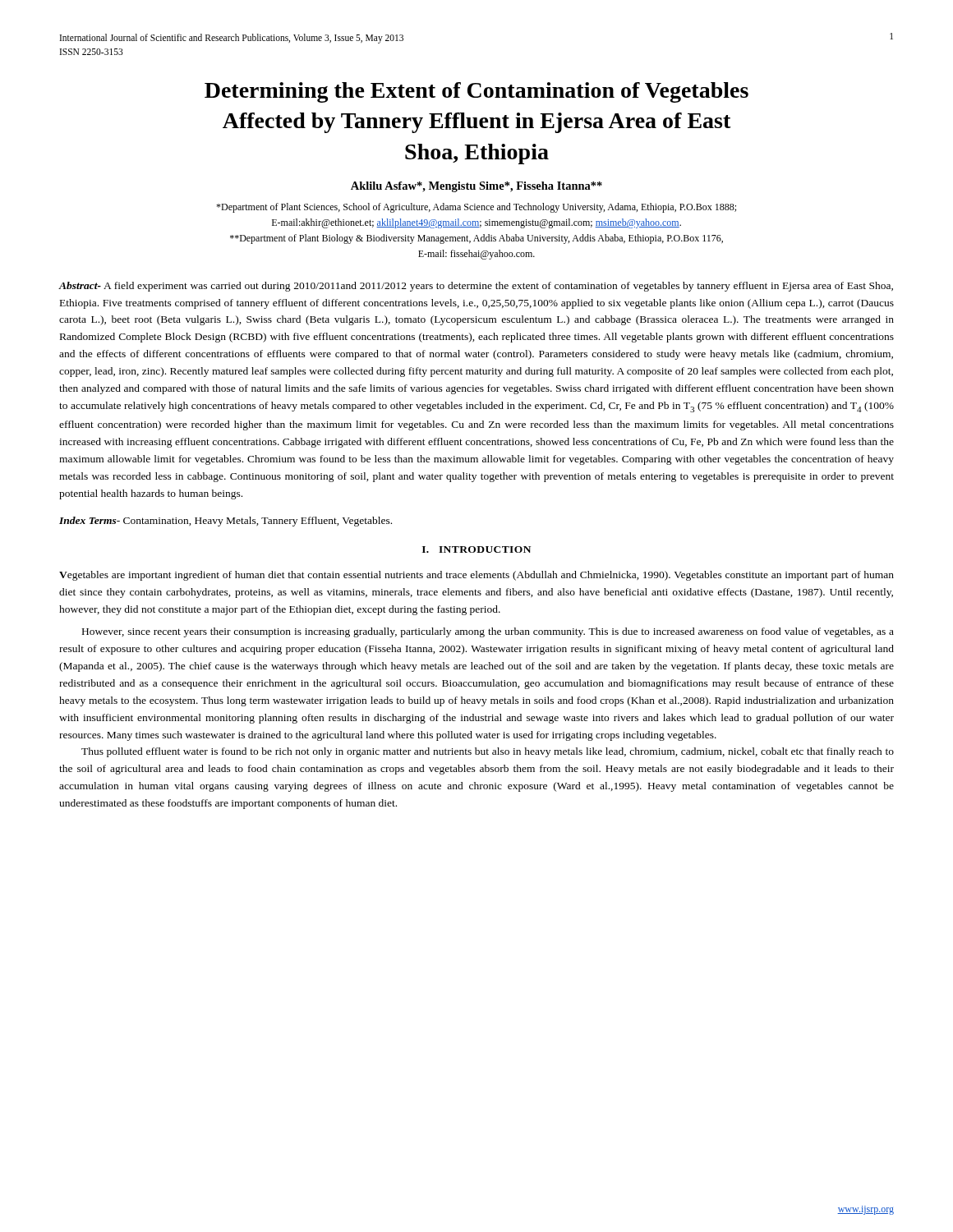Find the block on this page that starts "Department of Plant Sciences,"
This screenshot has width=953, height=1232.
476,231
